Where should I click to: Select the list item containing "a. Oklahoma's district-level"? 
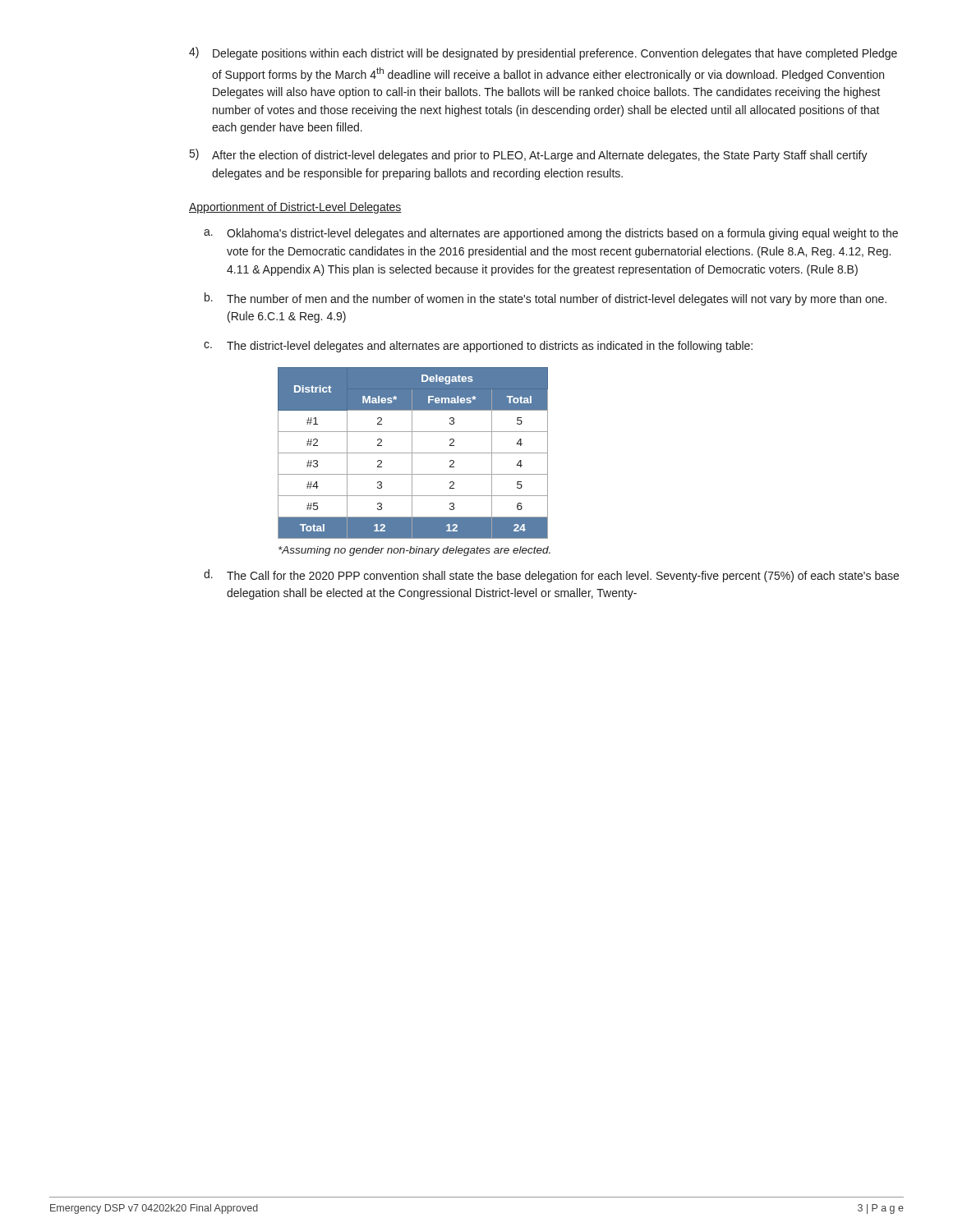click(554, 252)
